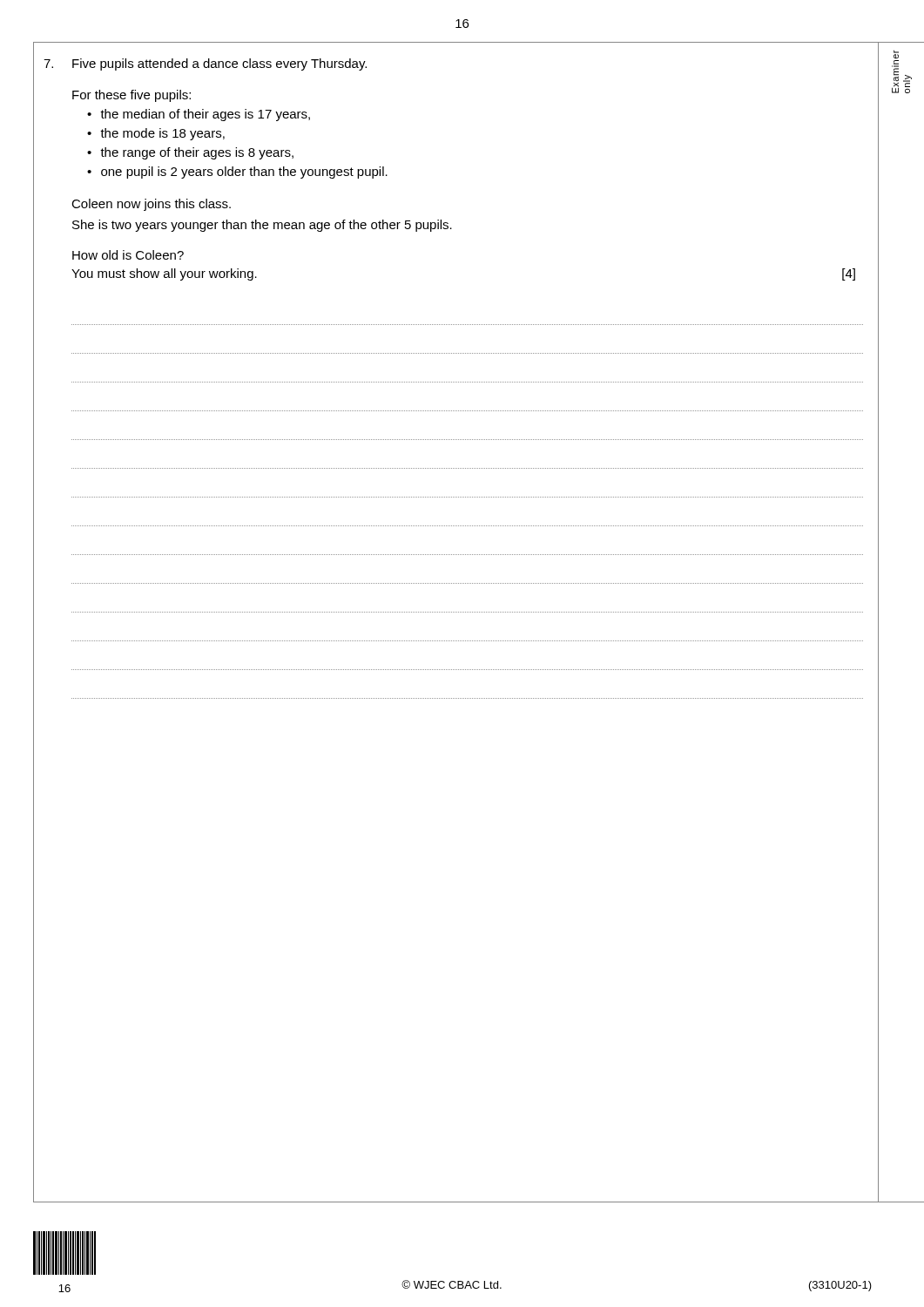This screenshot has width=924, height=1307.
Task: Find the text with the text "For these five pupils:"
Action: point(132,95)
